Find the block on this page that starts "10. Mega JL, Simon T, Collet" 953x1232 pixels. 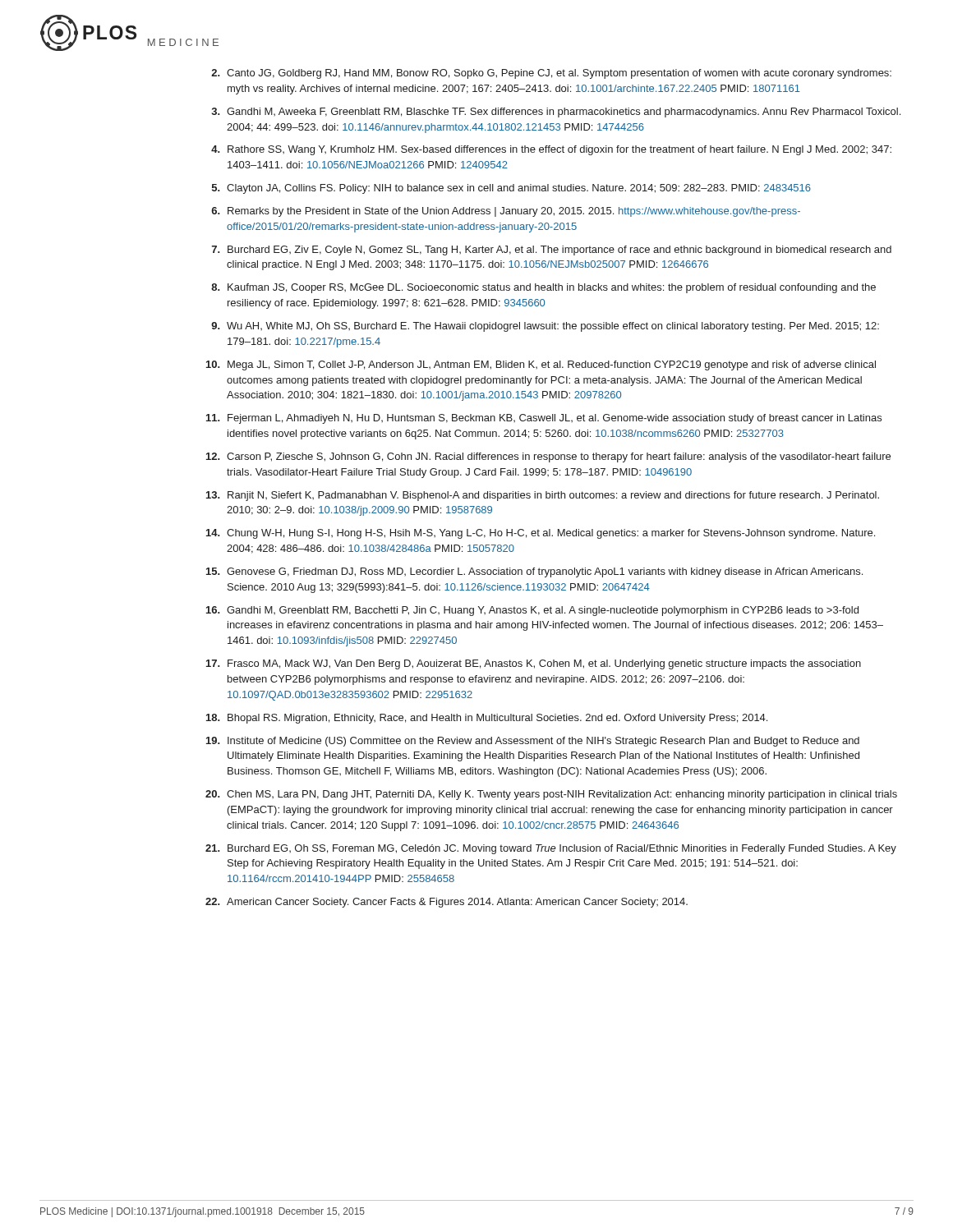(x=550, y=380)
